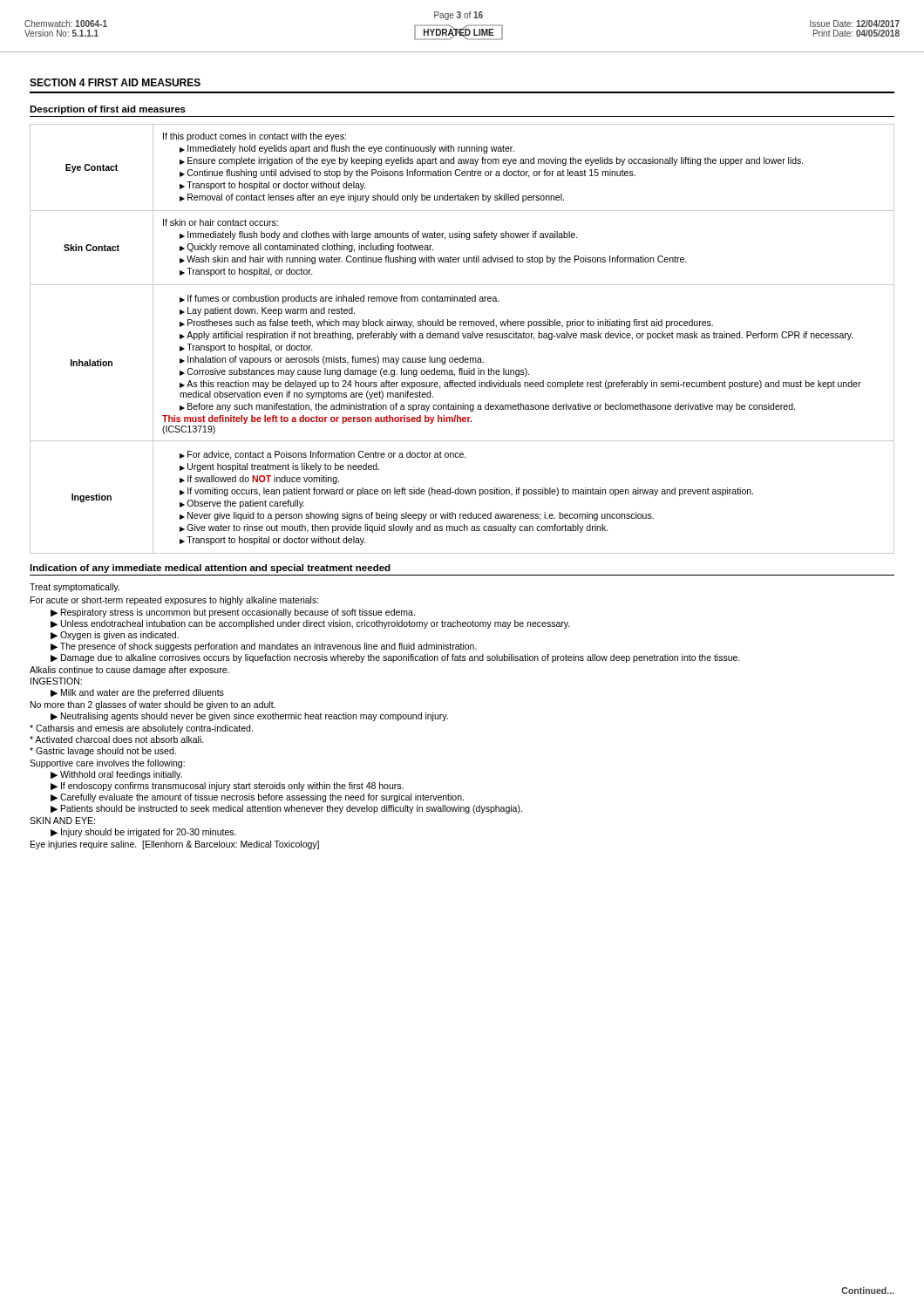Select the text block starting "Catharsis and emesis"
The width and height of the screenshot is (924, 1308).
pos(142,728)
